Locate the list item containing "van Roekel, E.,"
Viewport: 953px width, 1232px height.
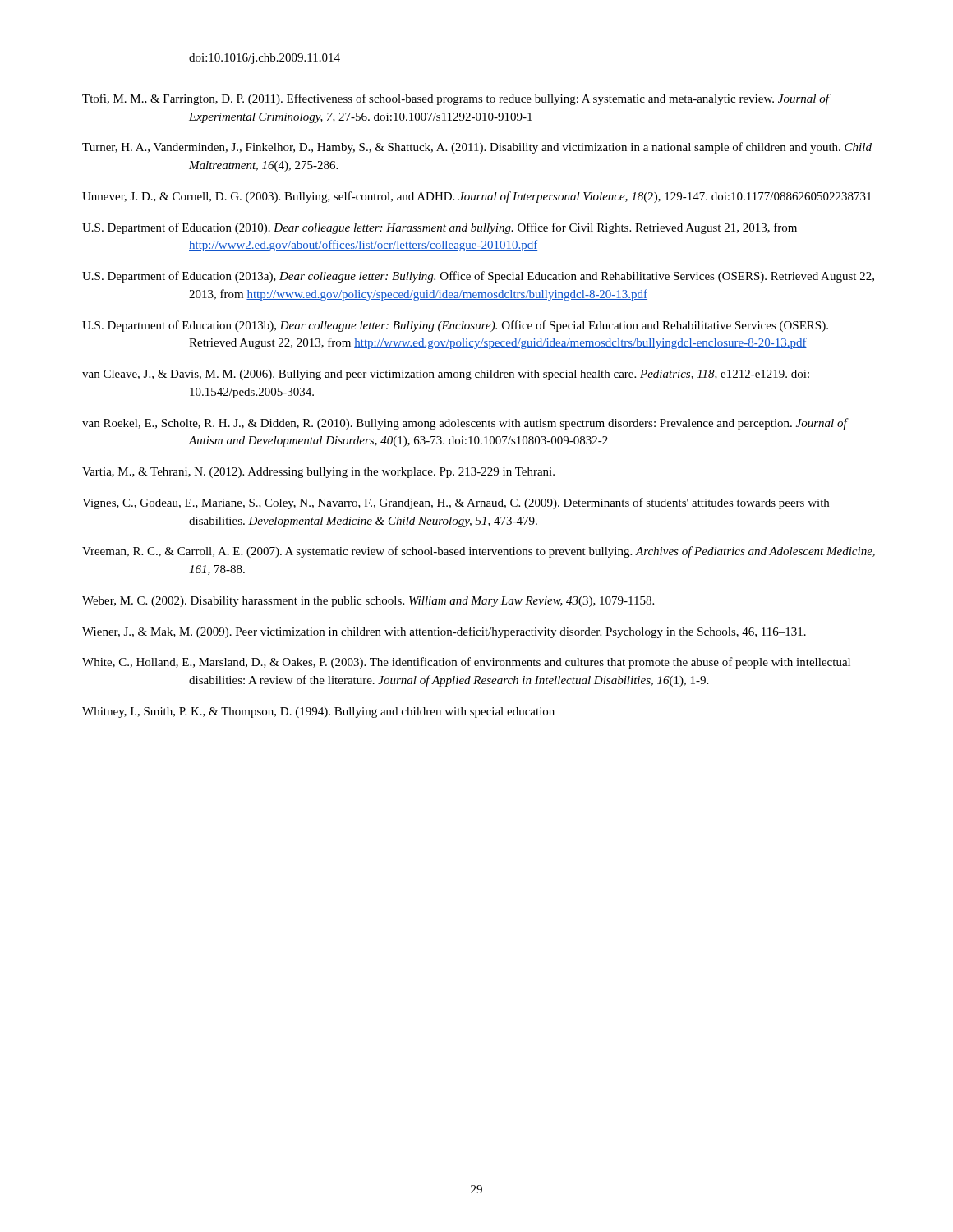point(464,432)
